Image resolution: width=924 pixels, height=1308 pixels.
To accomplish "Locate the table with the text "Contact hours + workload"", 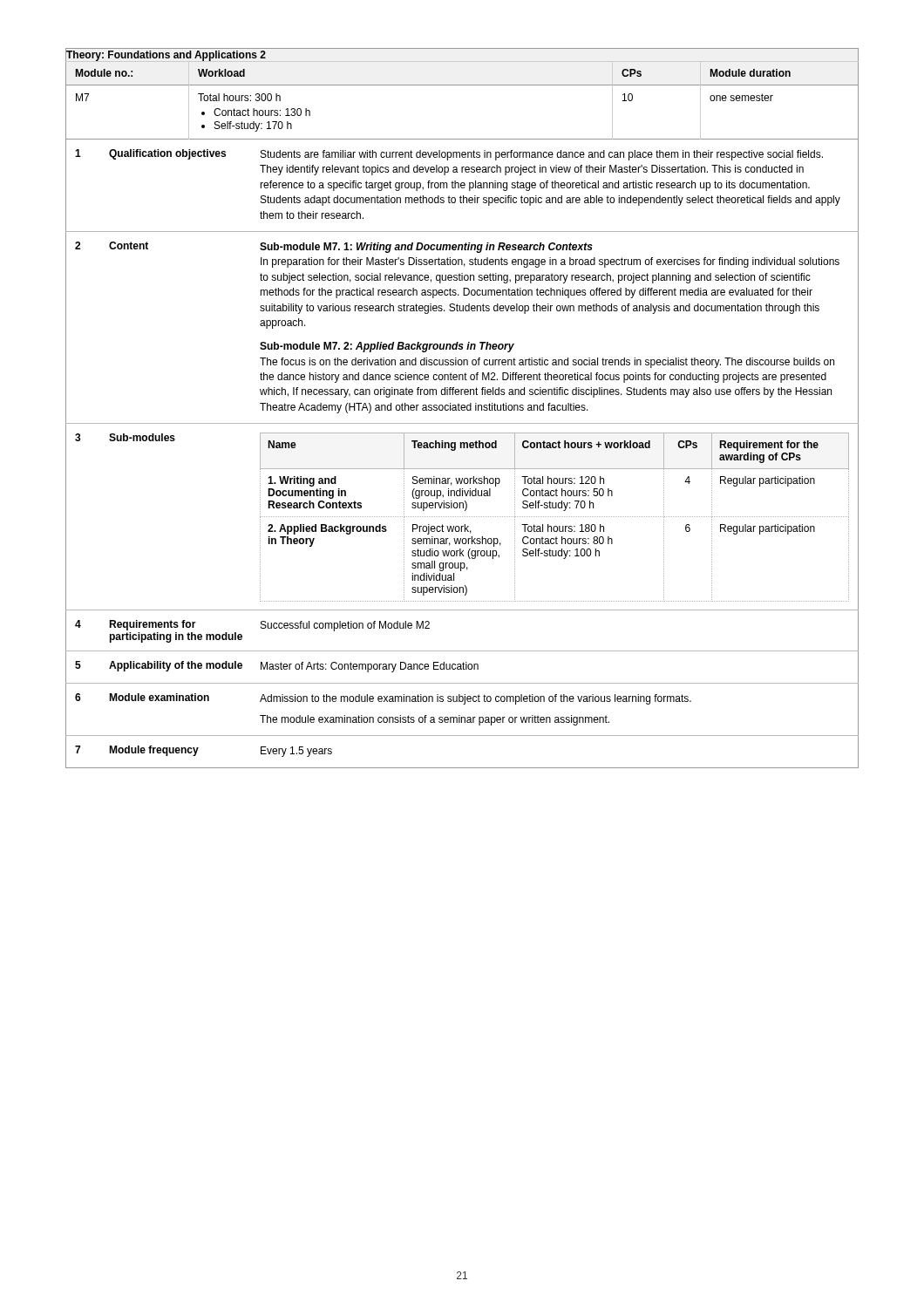I will 554,517.
